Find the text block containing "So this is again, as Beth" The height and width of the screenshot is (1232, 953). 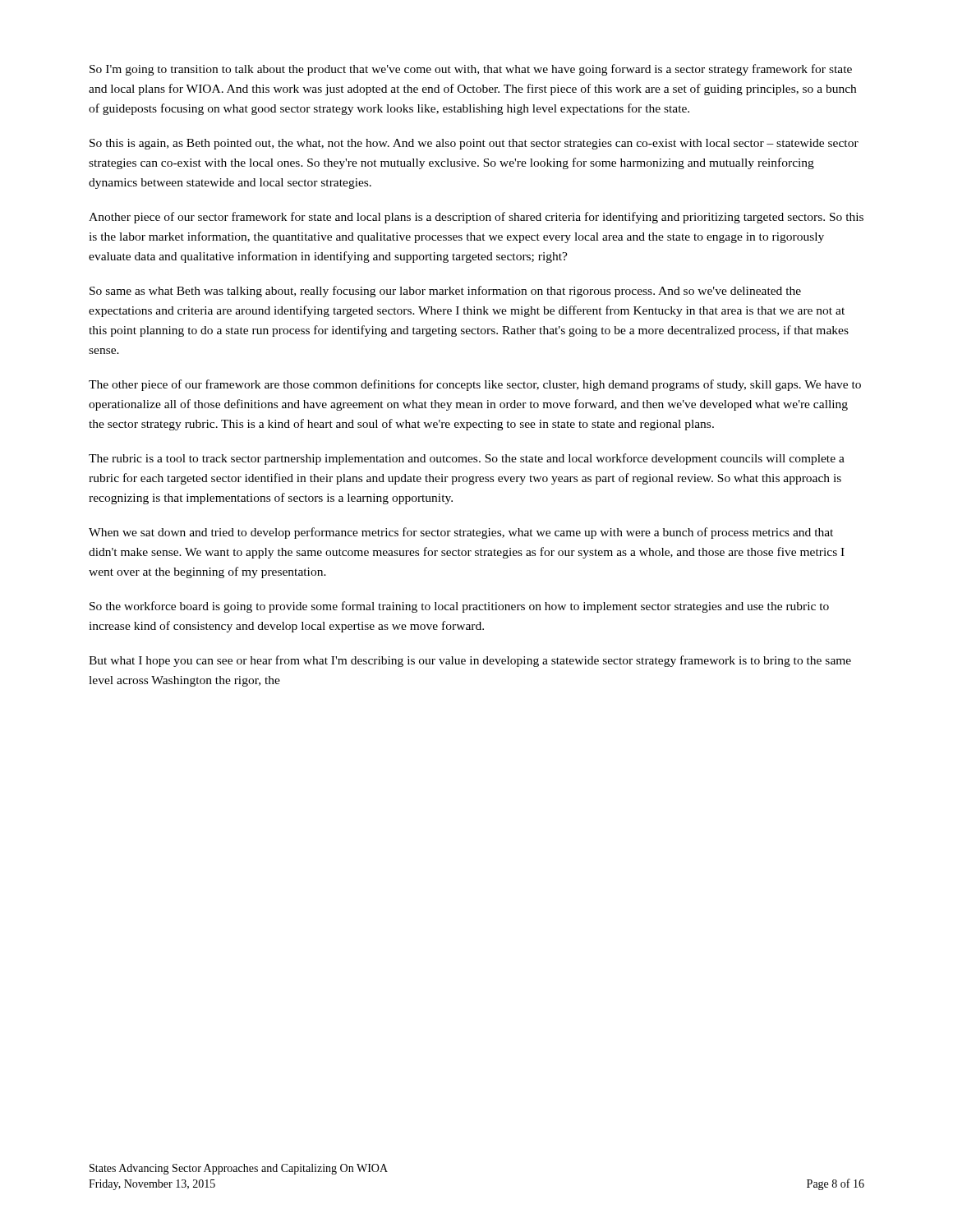(473, 162)
